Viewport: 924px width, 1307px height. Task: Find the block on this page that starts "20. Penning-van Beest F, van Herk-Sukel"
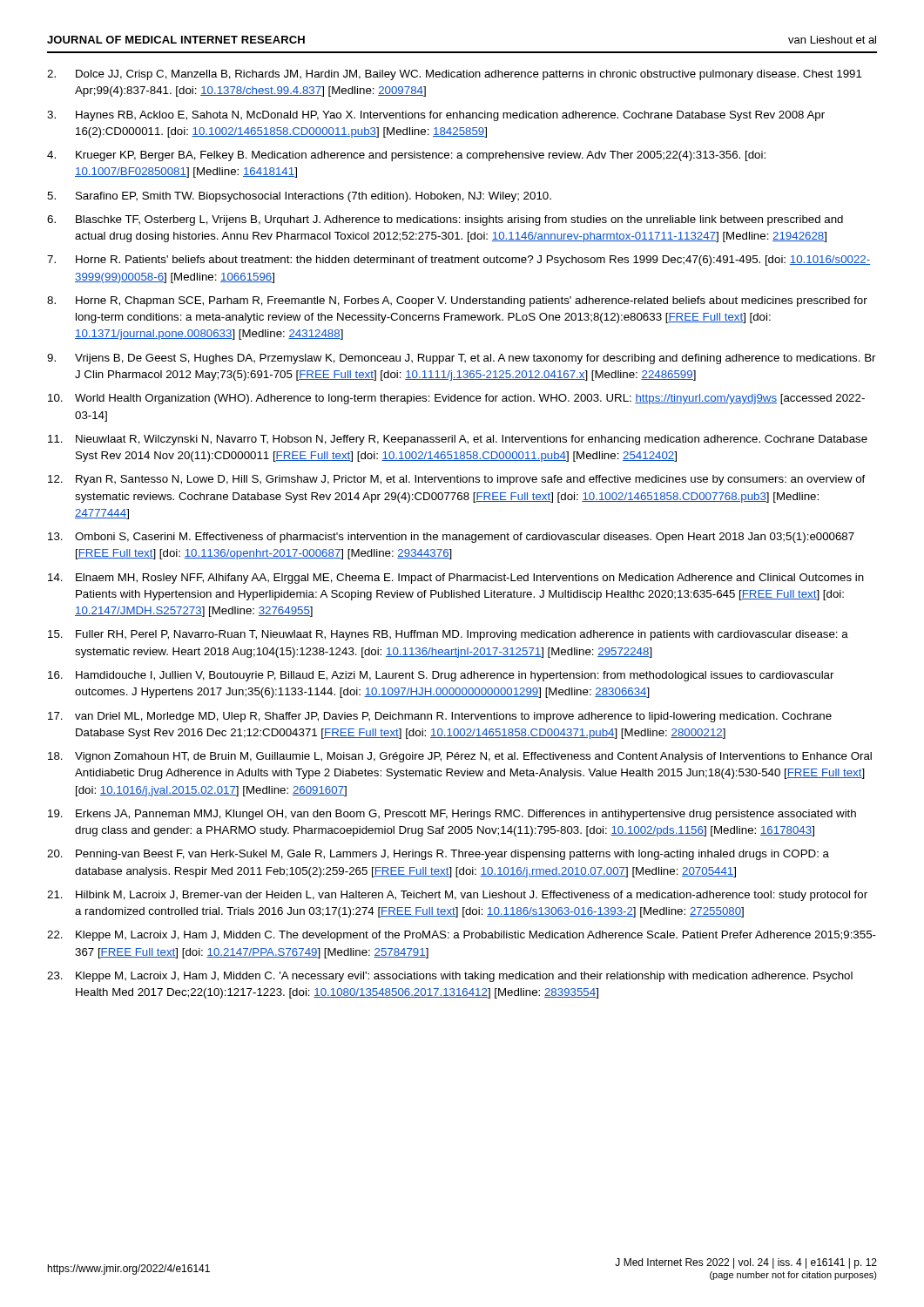(462, 862)
